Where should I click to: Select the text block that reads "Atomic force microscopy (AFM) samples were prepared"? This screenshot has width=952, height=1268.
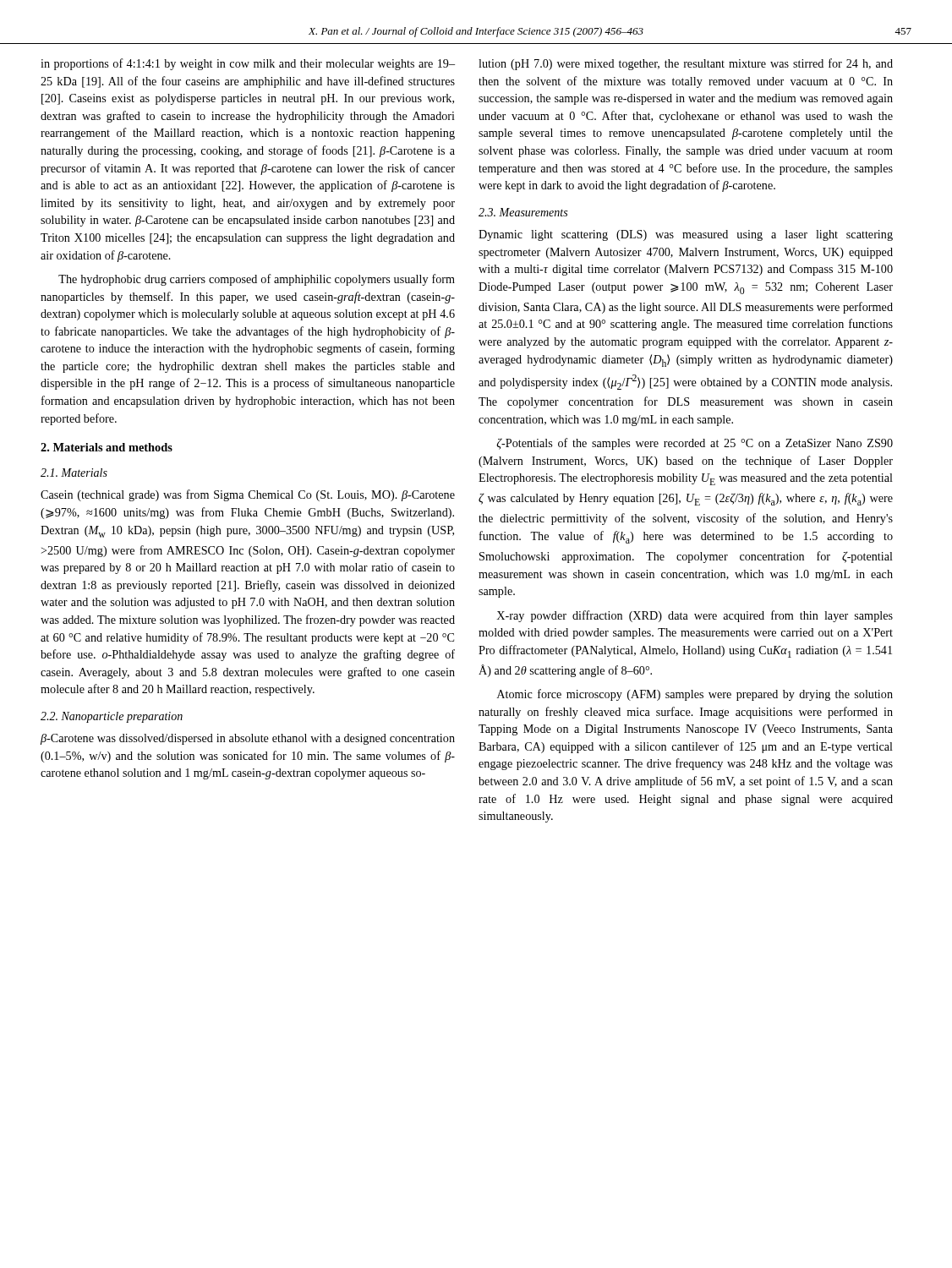(686, 755)
